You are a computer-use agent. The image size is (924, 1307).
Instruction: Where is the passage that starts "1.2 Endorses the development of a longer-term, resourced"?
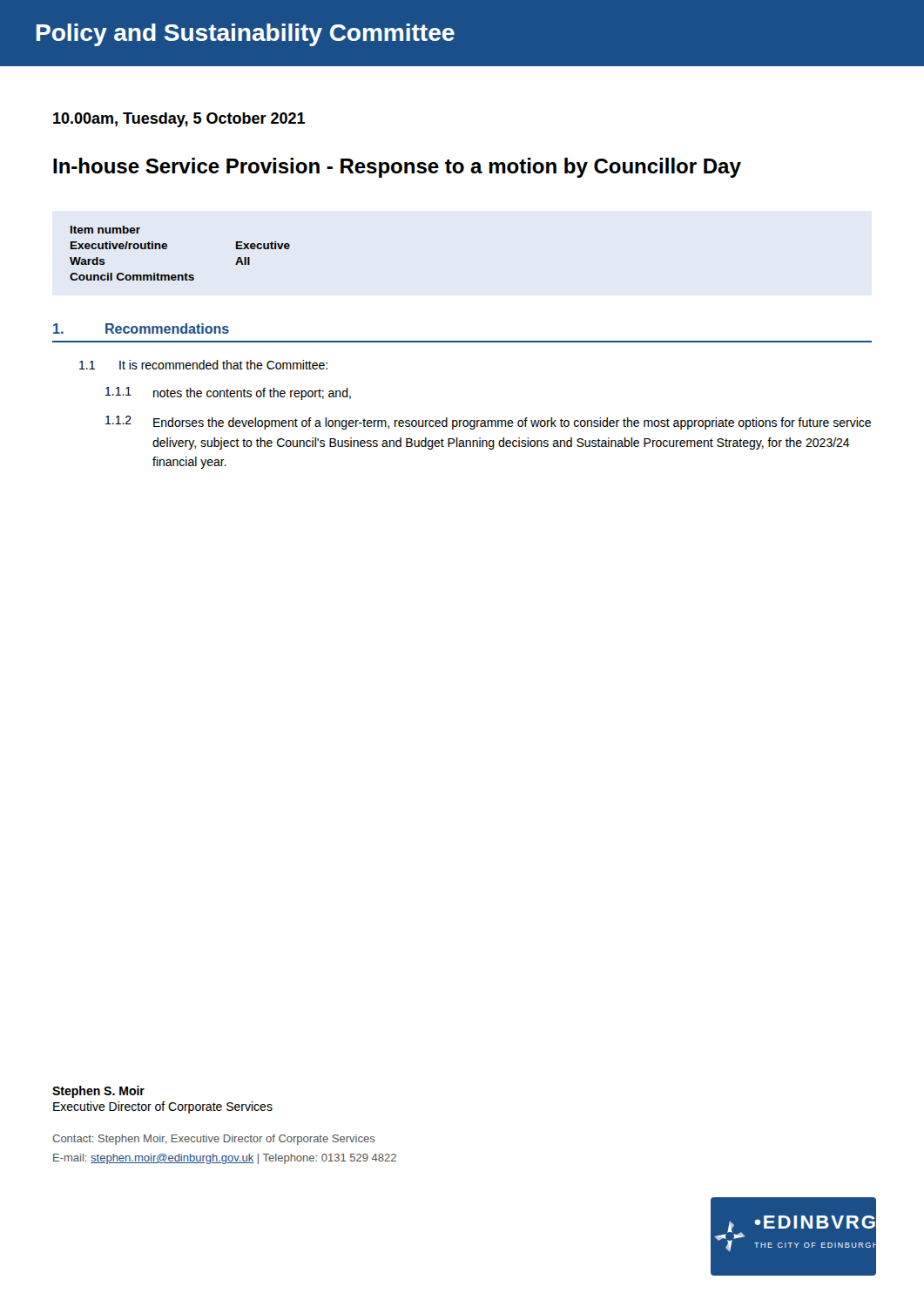488,442
